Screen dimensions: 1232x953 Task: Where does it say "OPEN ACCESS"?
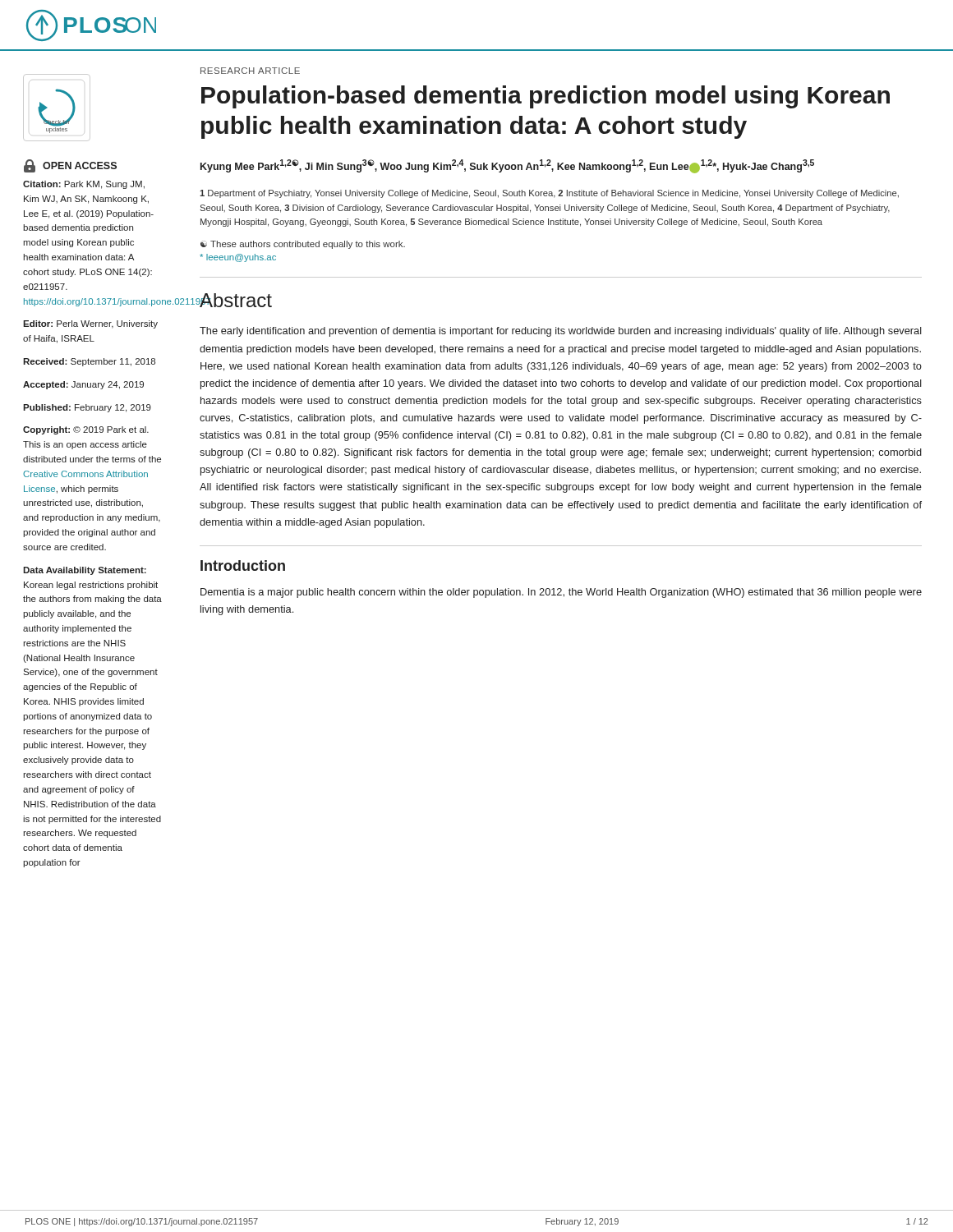click(x=70, y=166)
